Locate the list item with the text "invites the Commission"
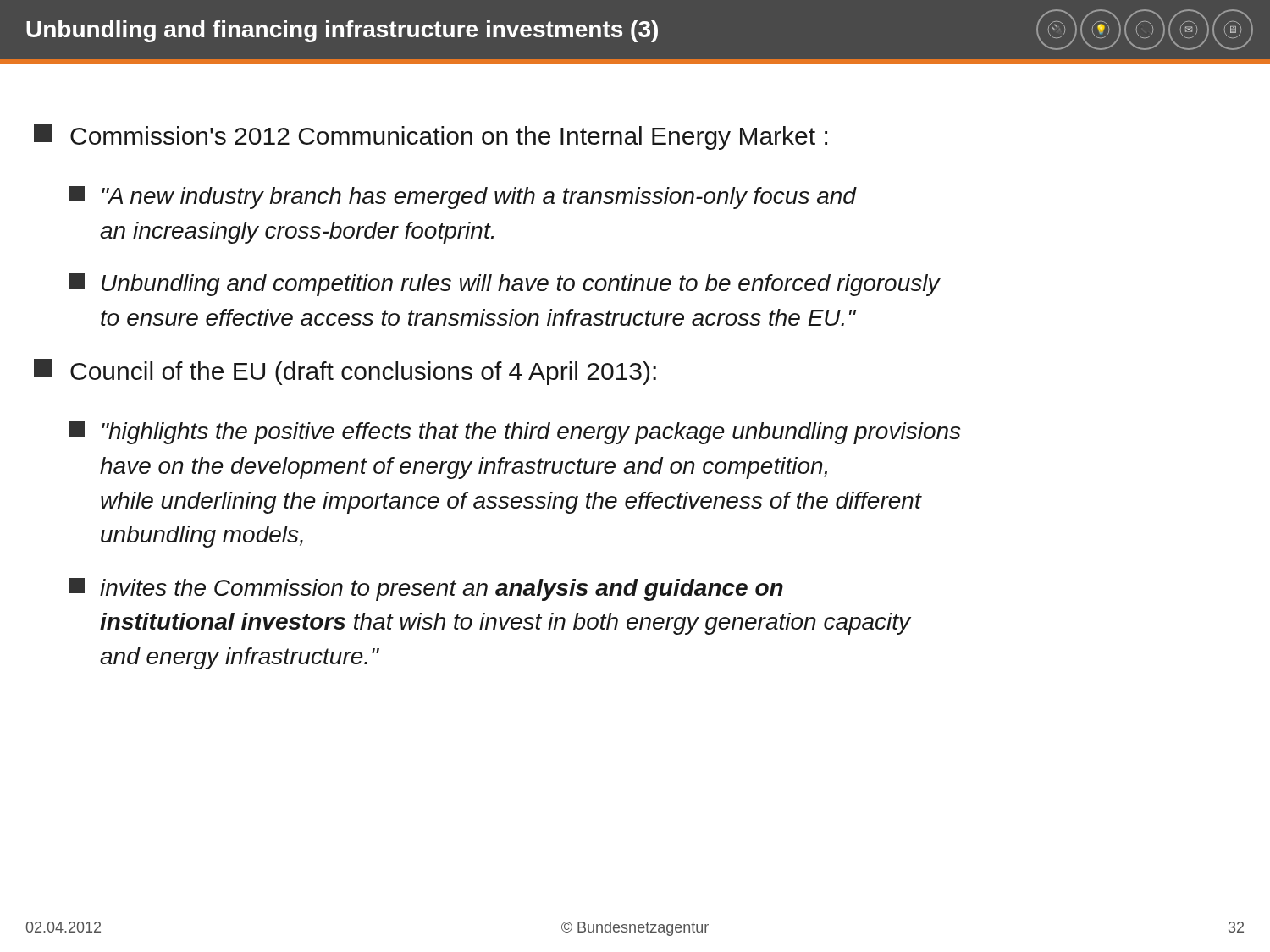 point(490,623)
